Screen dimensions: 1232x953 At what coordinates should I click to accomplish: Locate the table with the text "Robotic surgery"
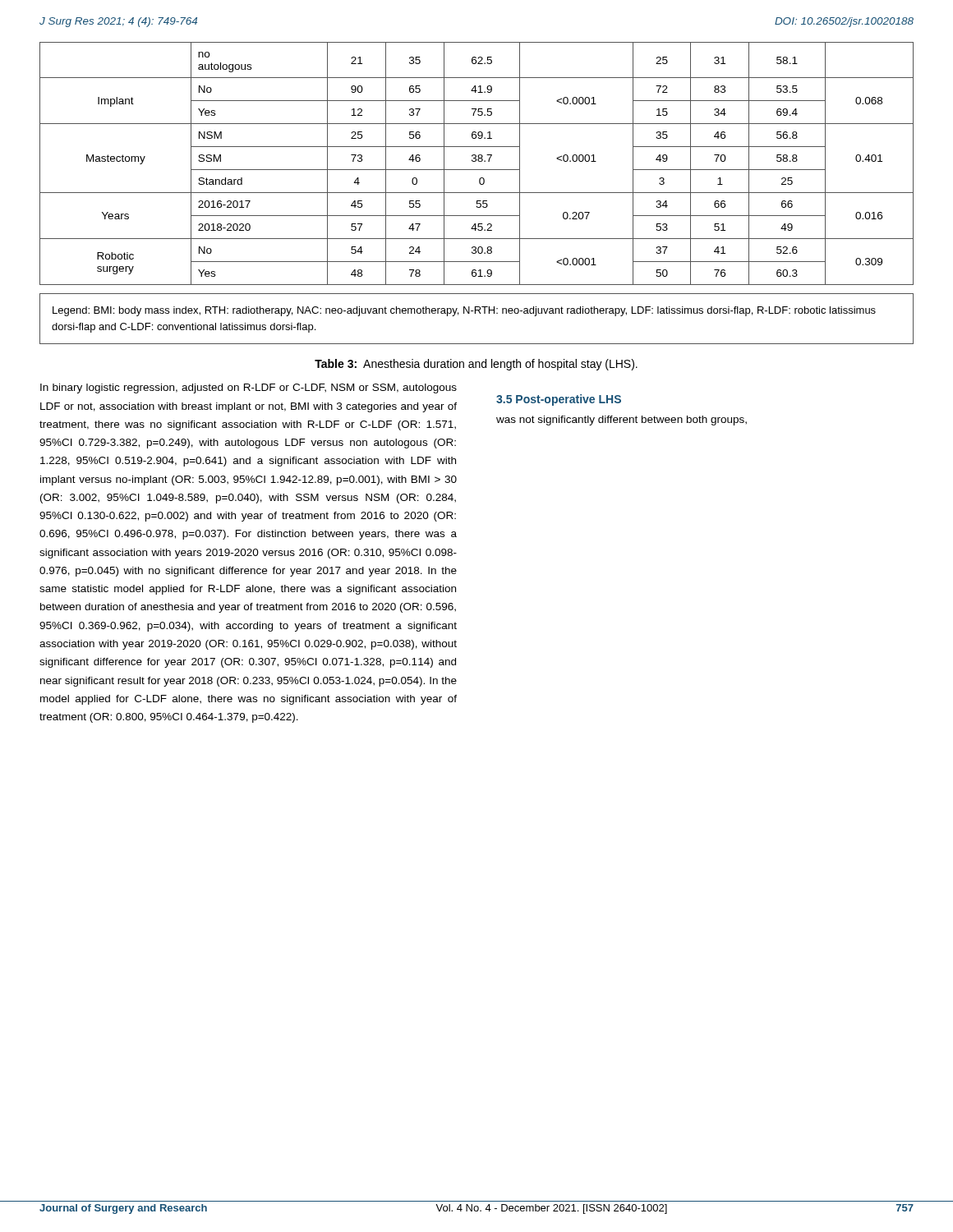[x=476, y=163]
